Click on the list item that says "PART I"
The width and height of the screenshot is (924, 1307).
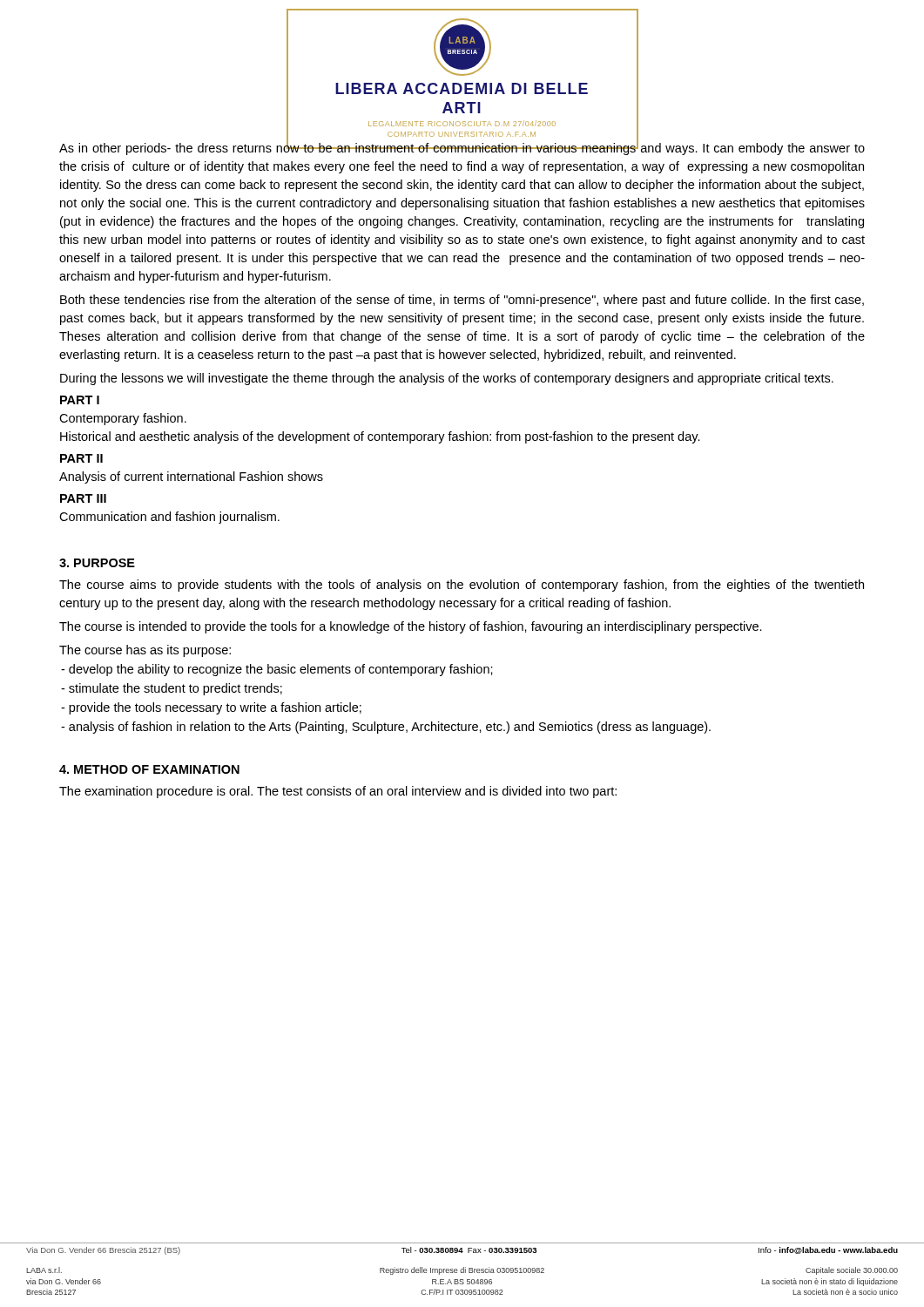(x=79, y=400)
